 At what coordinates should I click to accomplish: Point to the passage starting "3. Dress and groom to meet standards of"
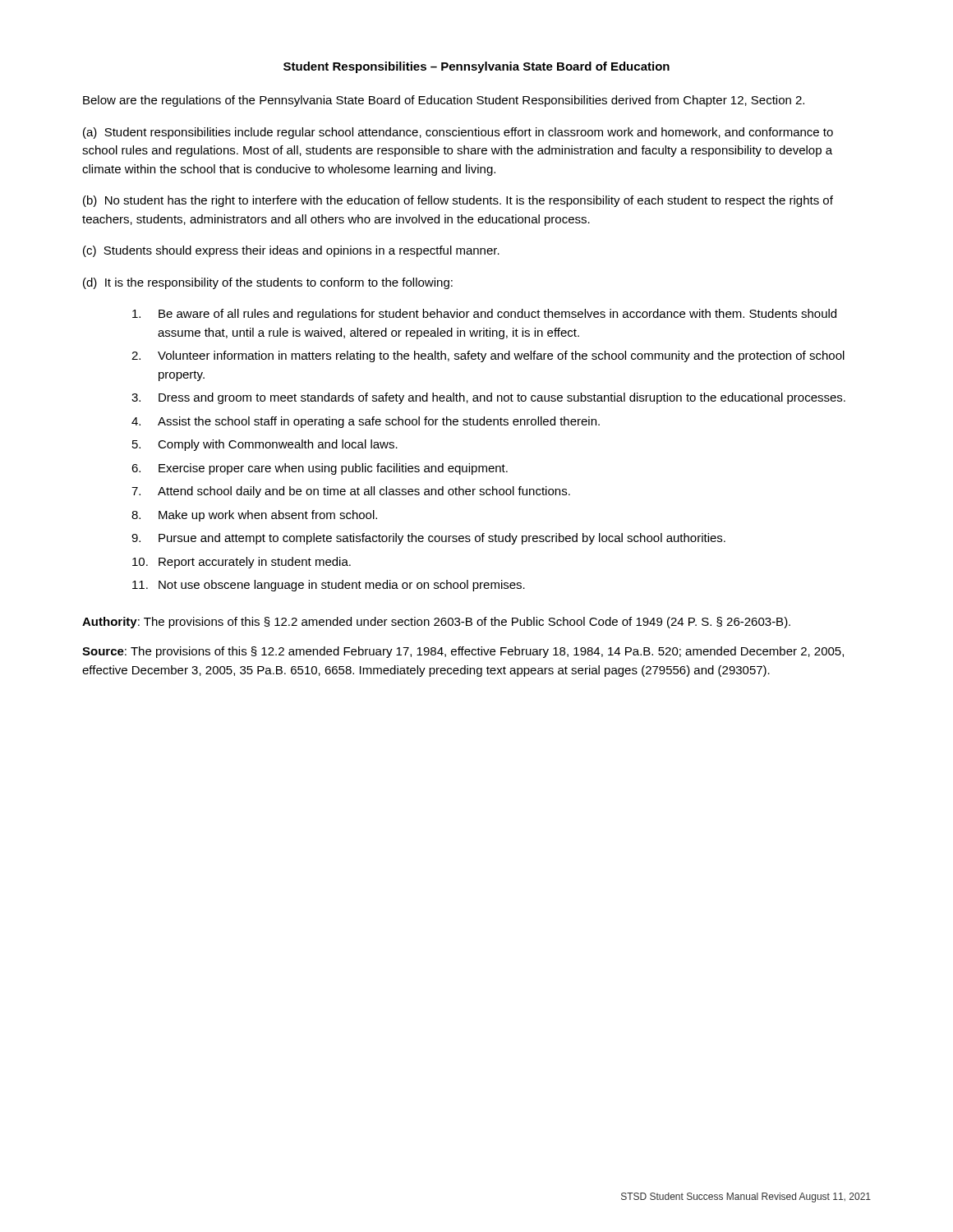coord(489,398)
